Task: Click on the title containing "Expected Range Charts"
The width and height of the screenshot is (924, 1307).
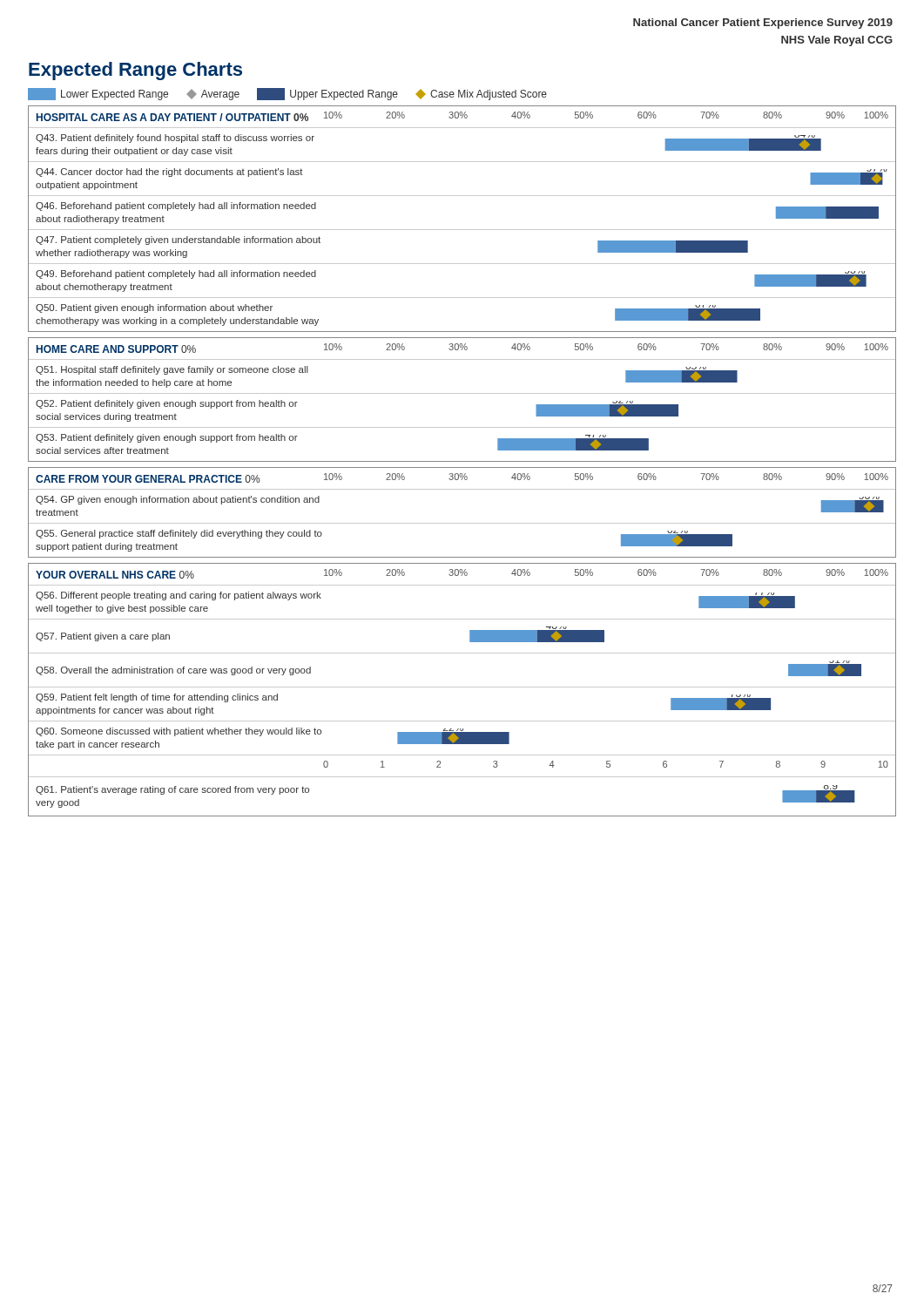Action: [135, 69]
